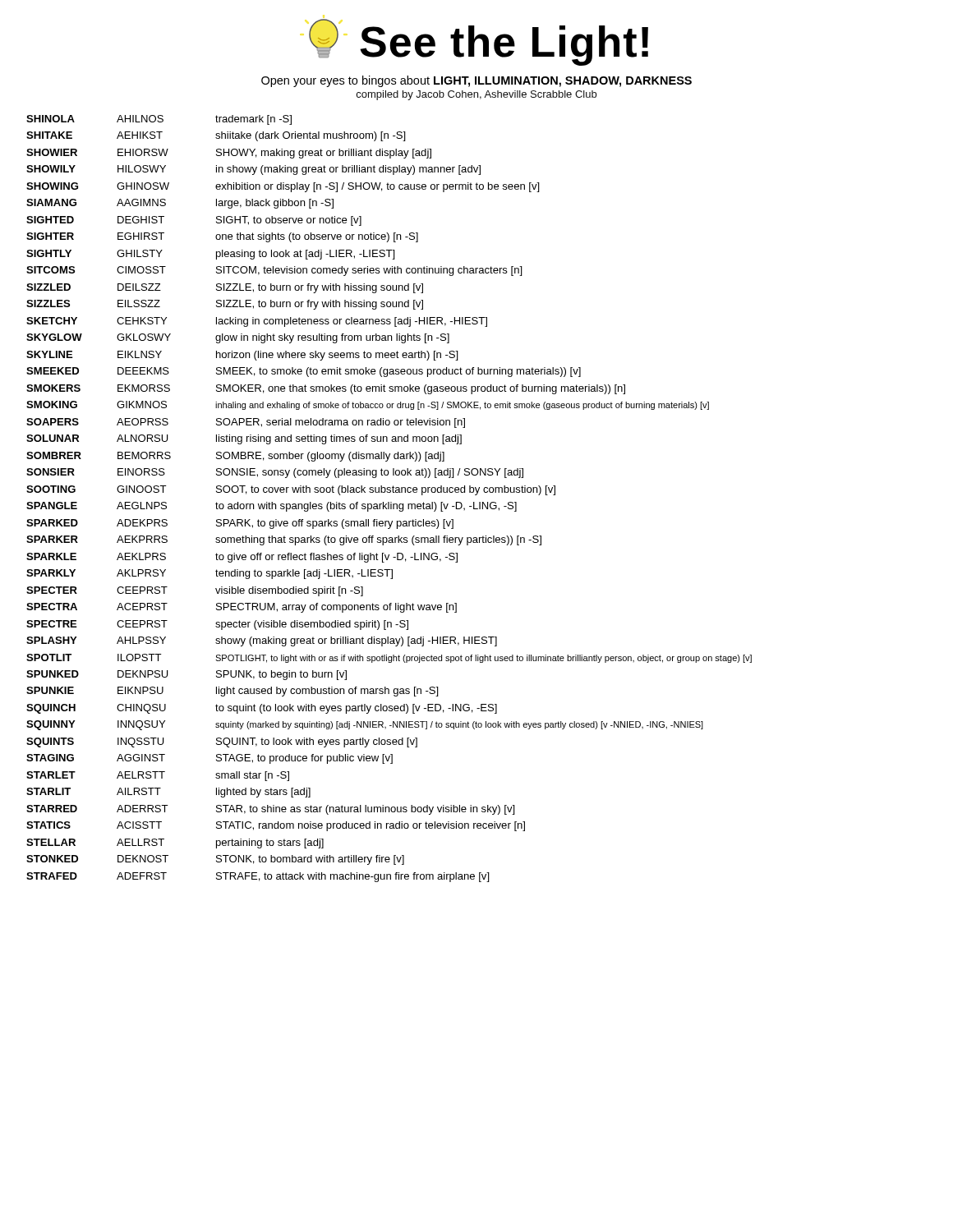This screenshot has height=1232, width=953.
Task: Find "See the Light!" on this page
Action: (476, 42)
